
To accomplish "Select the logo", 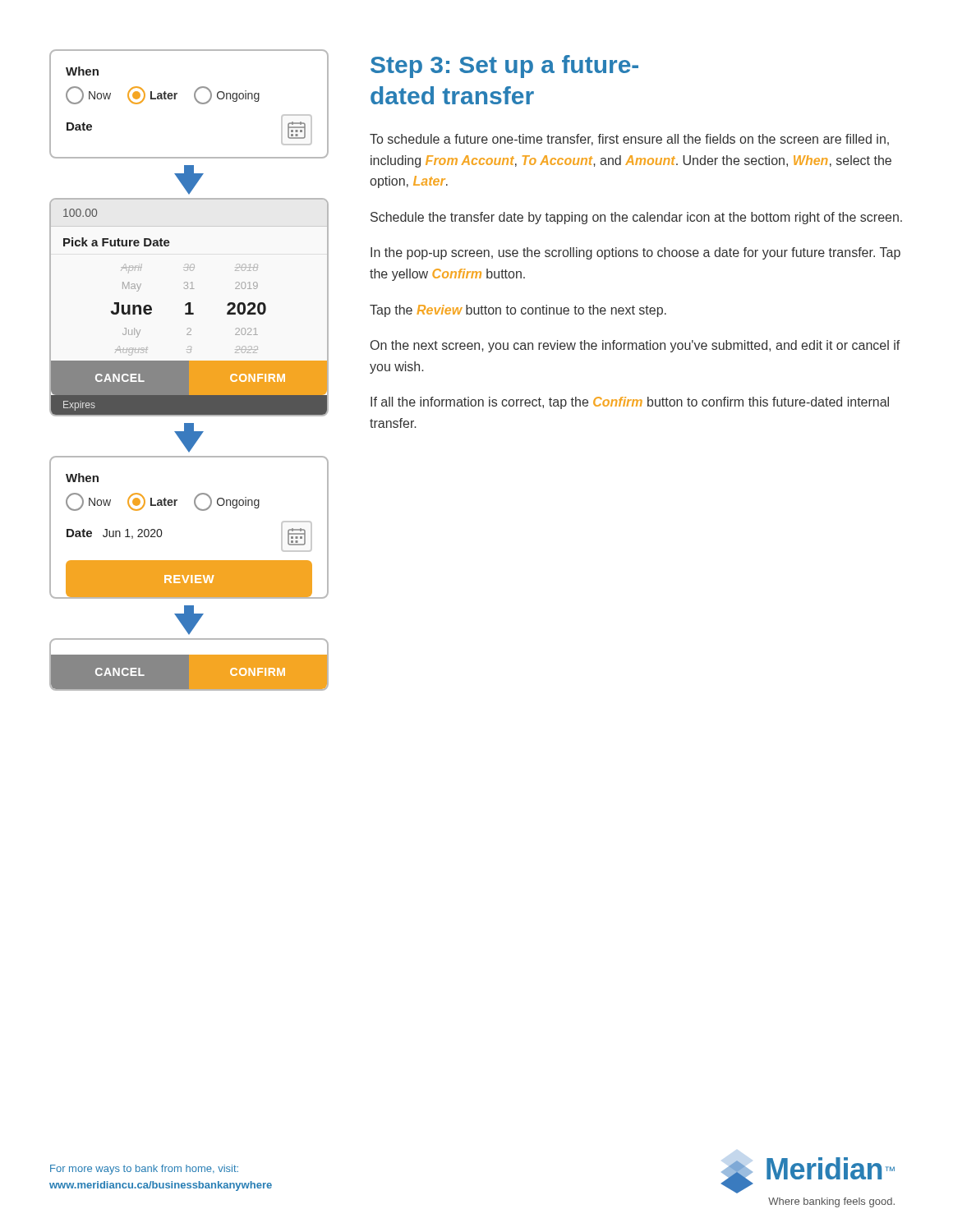I will pyautogui.click(x=806, y=1177).
